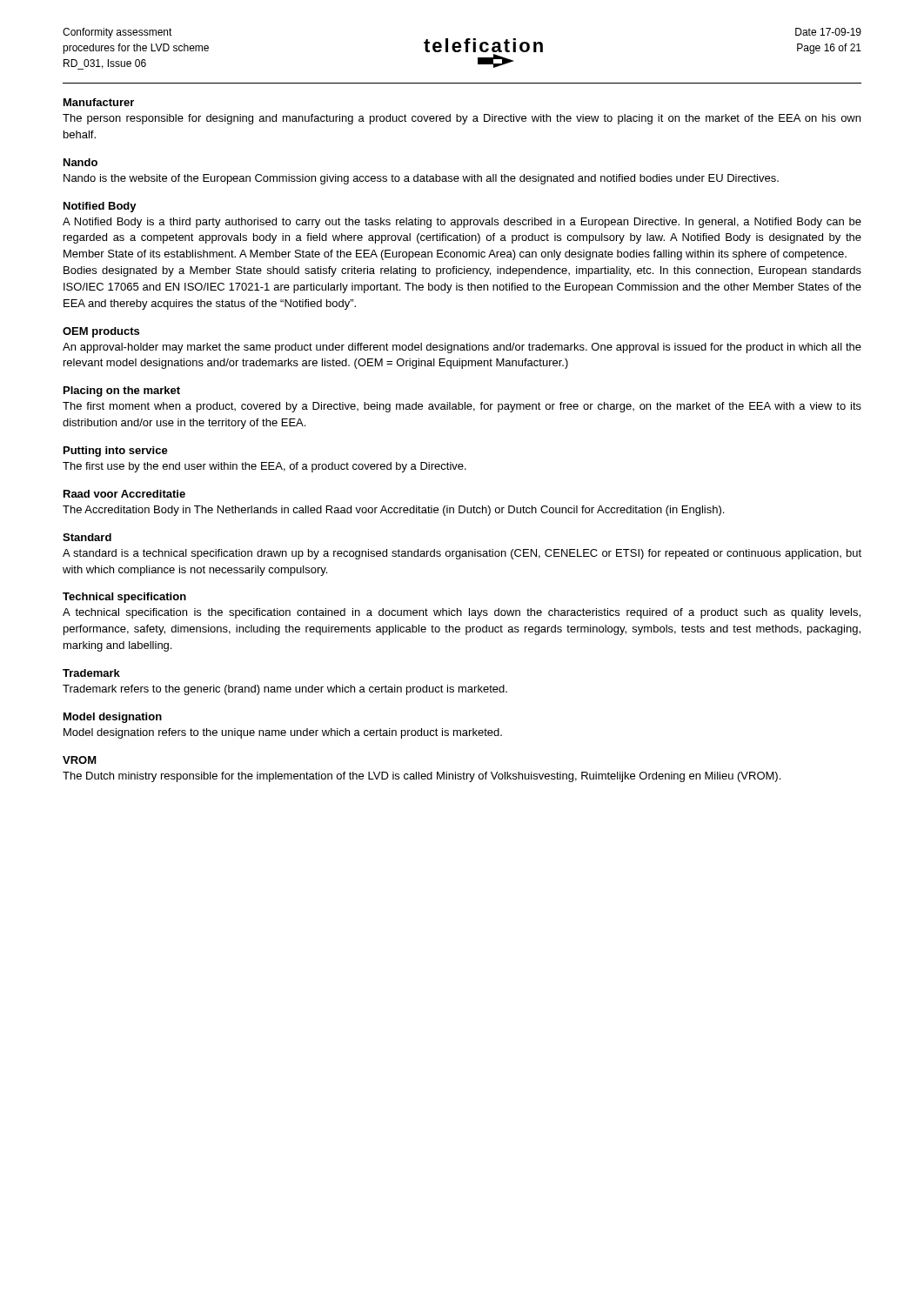The height and width of the screenshot is (1305, 924).
Task: Click on the element starting "An approval-holder may market the"
Action: [462, 355]
